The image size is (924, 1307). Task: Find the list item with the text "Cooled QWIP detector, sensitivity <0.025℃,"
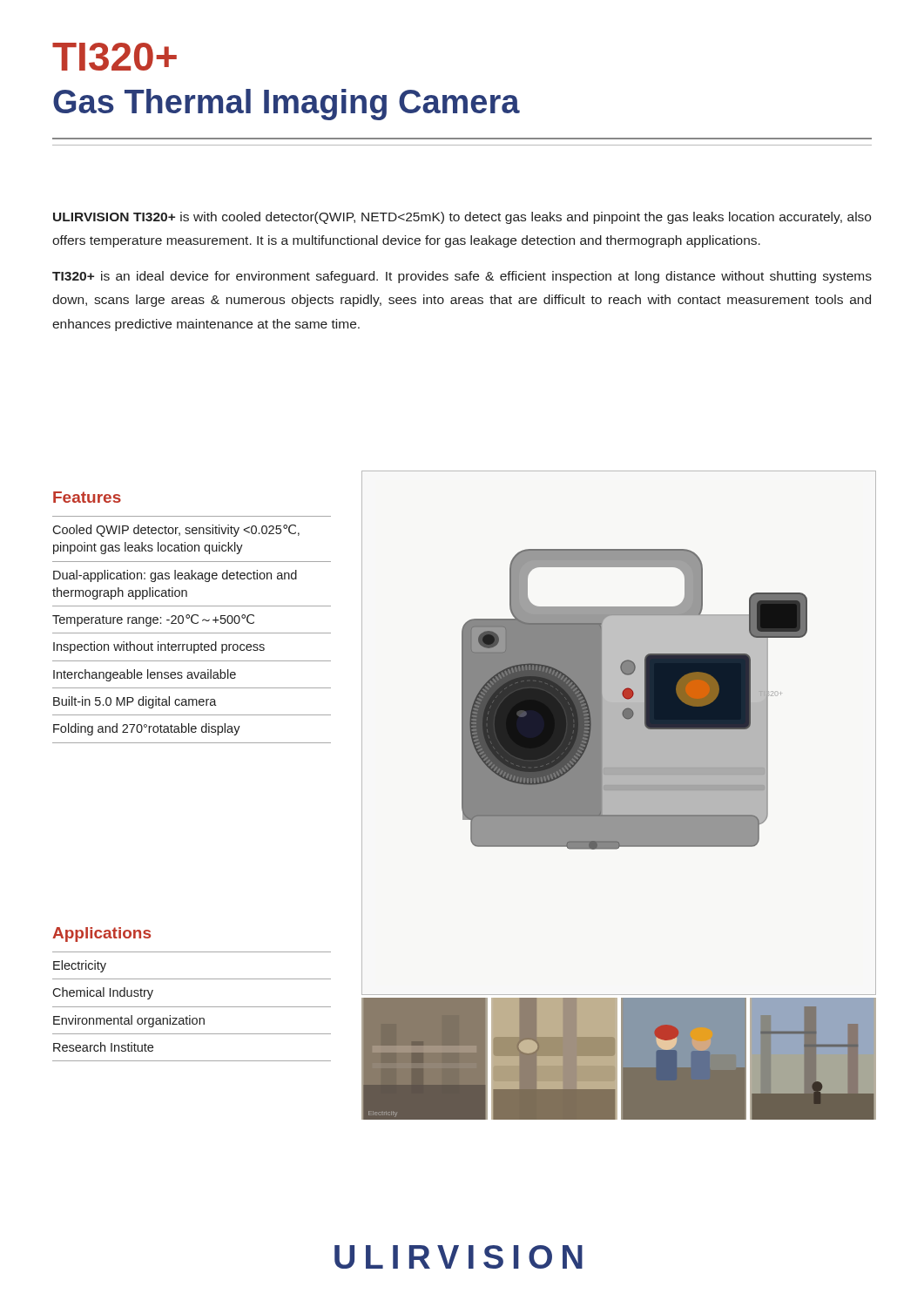pos(176,539)
